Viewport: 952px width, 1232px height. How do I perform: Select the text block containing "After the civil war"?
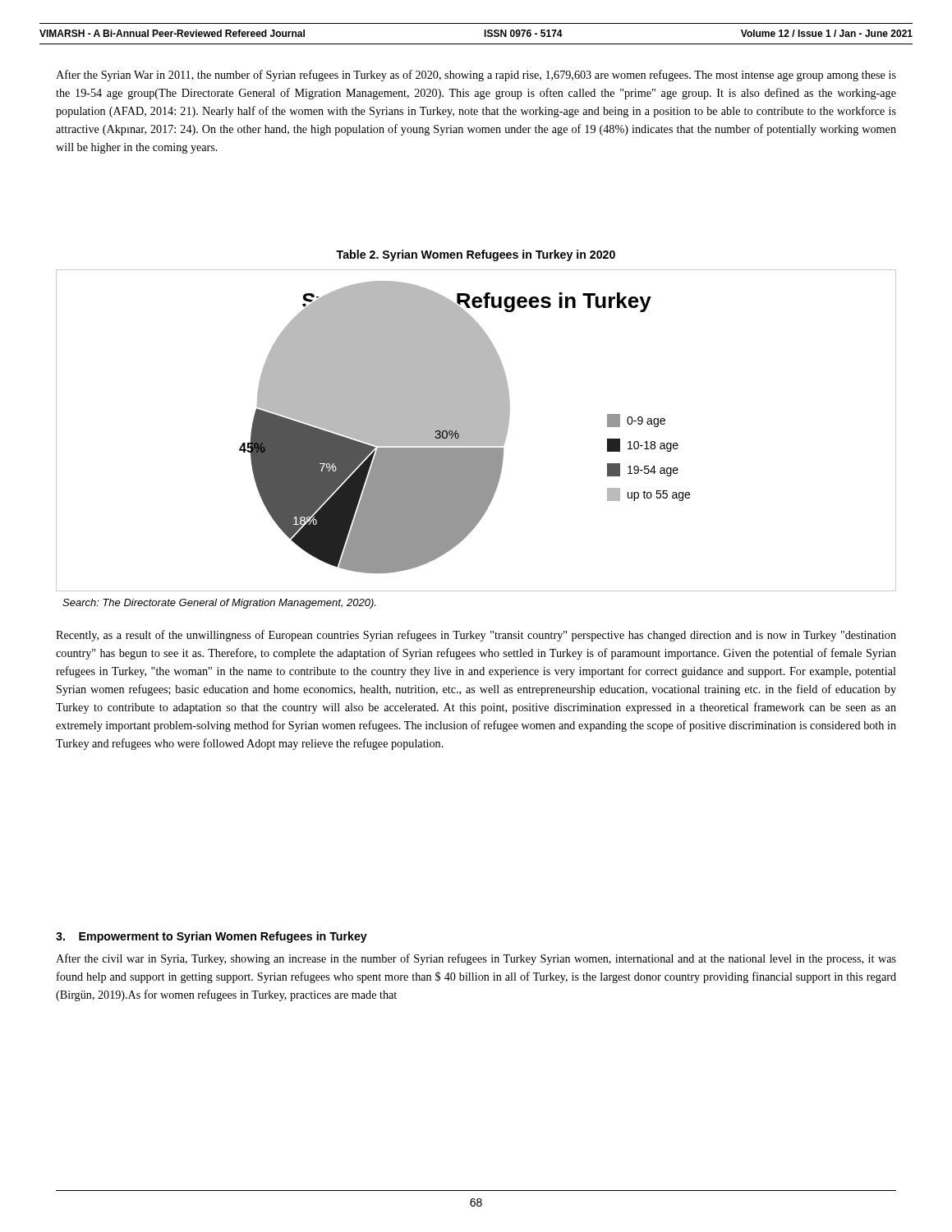476,977
